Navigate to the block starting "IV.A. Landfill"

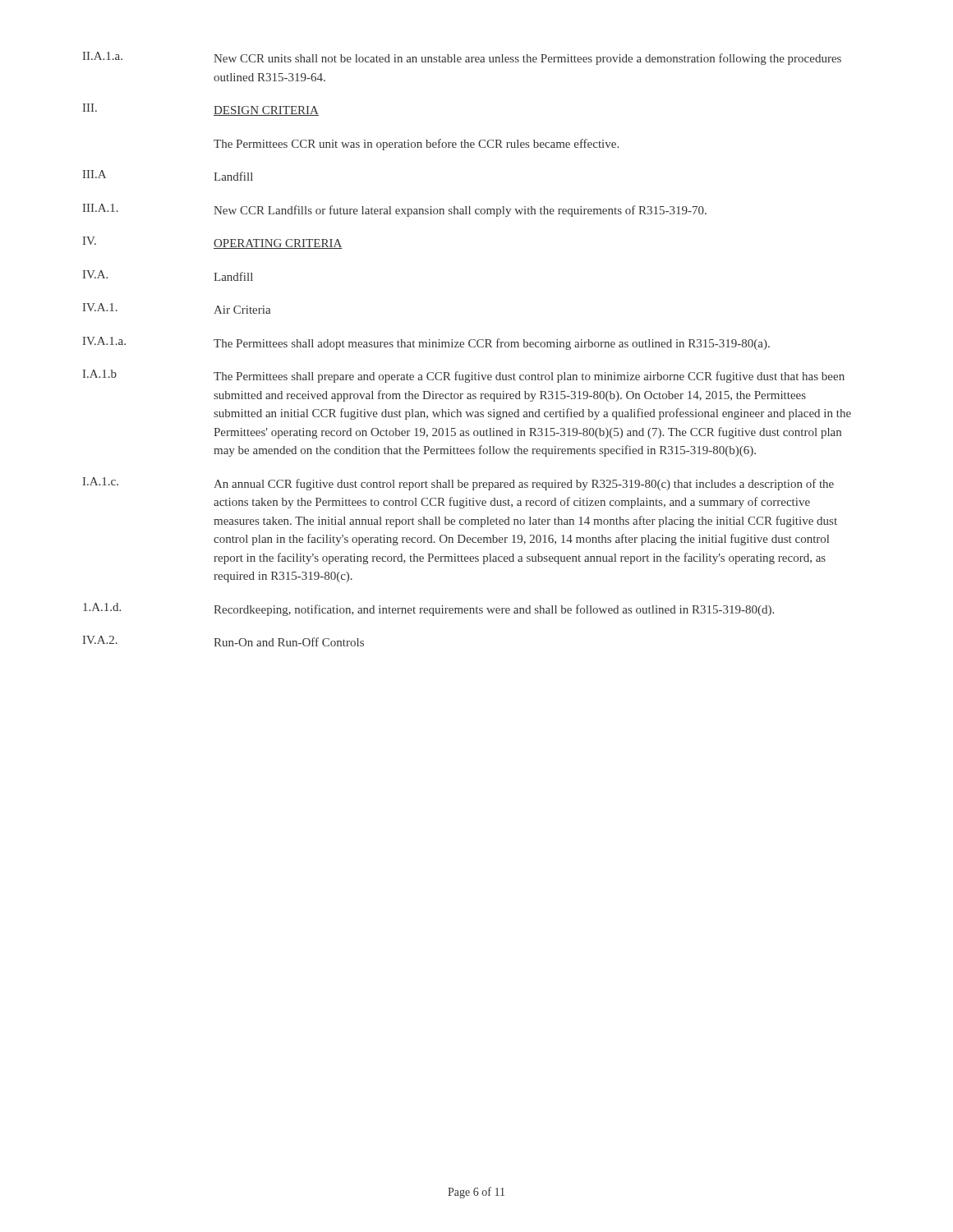click(x=90, y=276)
